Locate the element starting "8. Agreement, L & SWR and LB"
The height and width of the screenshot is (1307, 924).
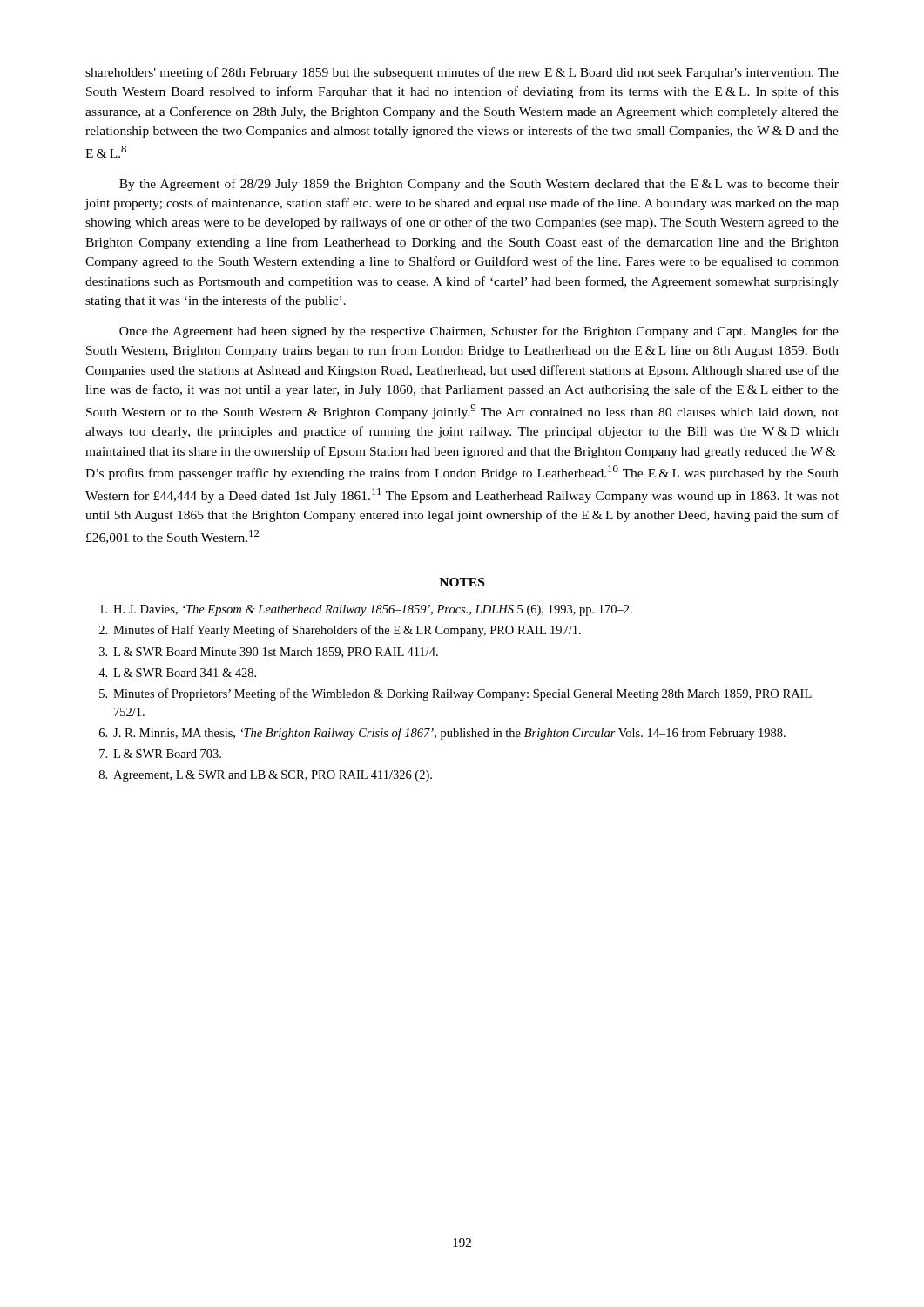pyautogui.click(x=266, y=776)
